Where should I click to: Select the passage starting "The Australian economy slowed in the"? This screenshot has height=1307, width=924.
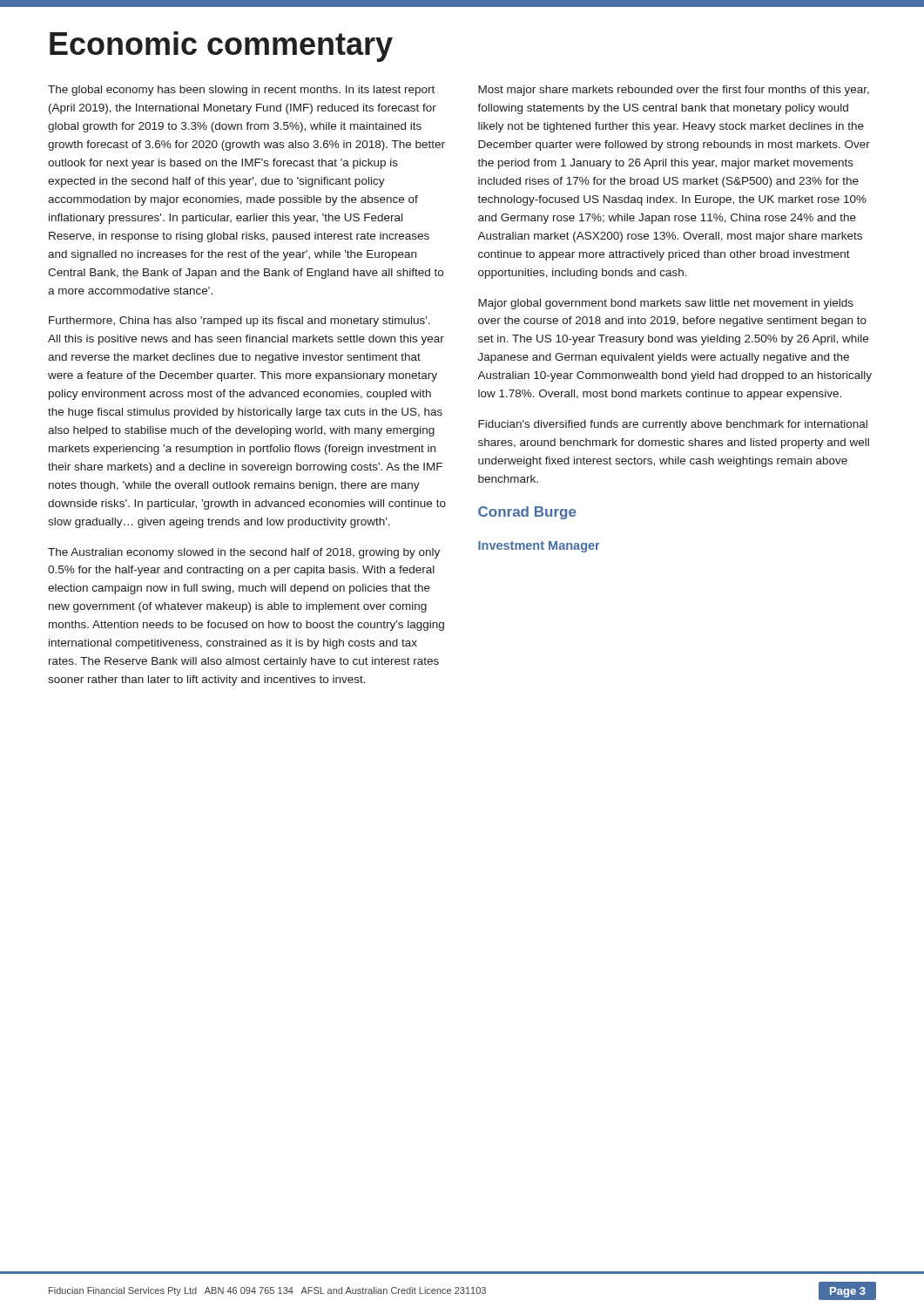click(x=247, y=616)
